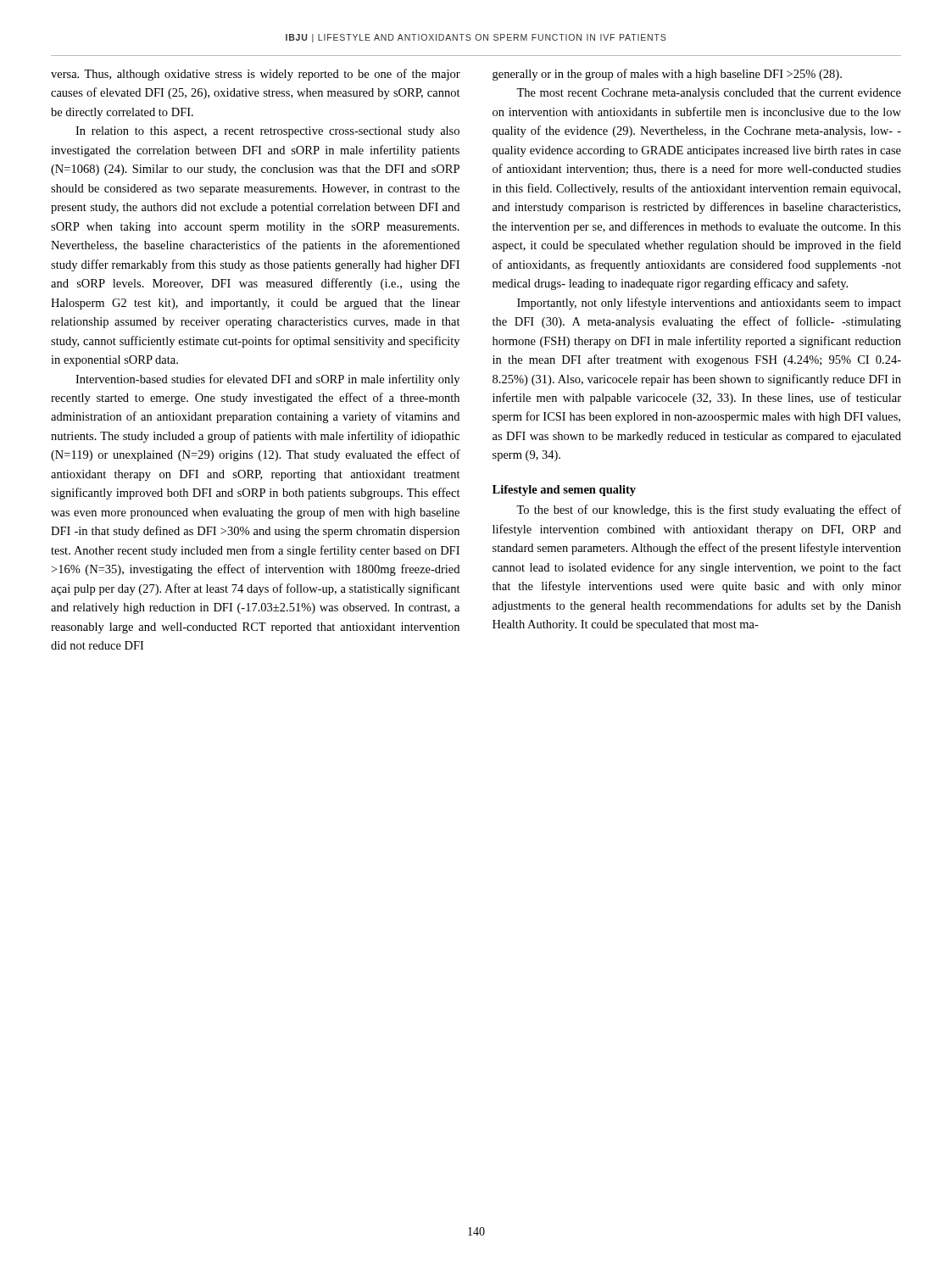The width and height of the screenshot is (952, 1272).
Task: Point to the block beginning "versa. Thus, although oxidative stress is"
Action: pos(256,75)
